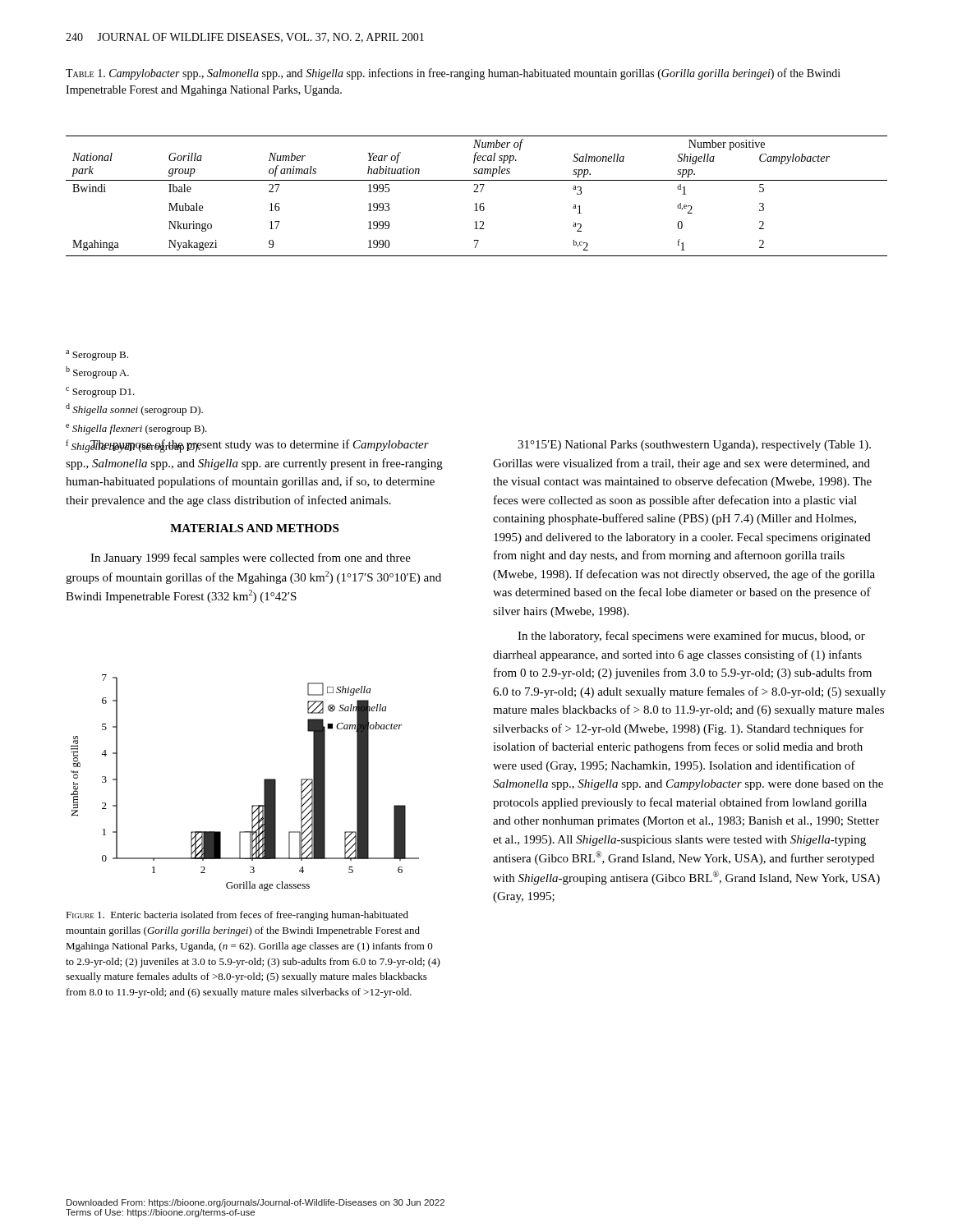Locate the bar chart
The image size is (953, 1232).
[255, 784]
